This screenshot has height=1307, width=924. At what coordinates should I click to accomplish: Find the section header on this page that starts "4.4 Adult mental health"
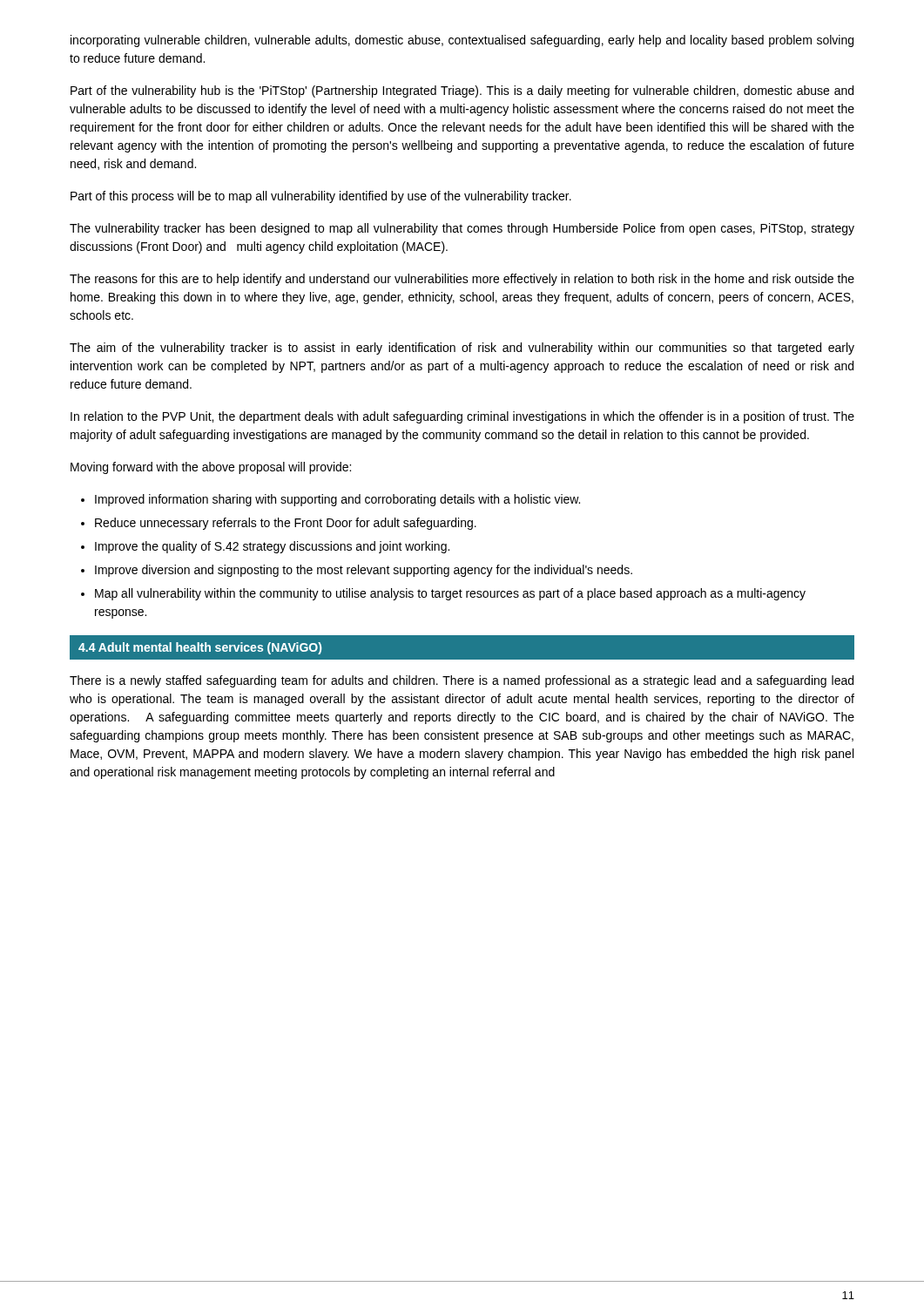point(200,647)
